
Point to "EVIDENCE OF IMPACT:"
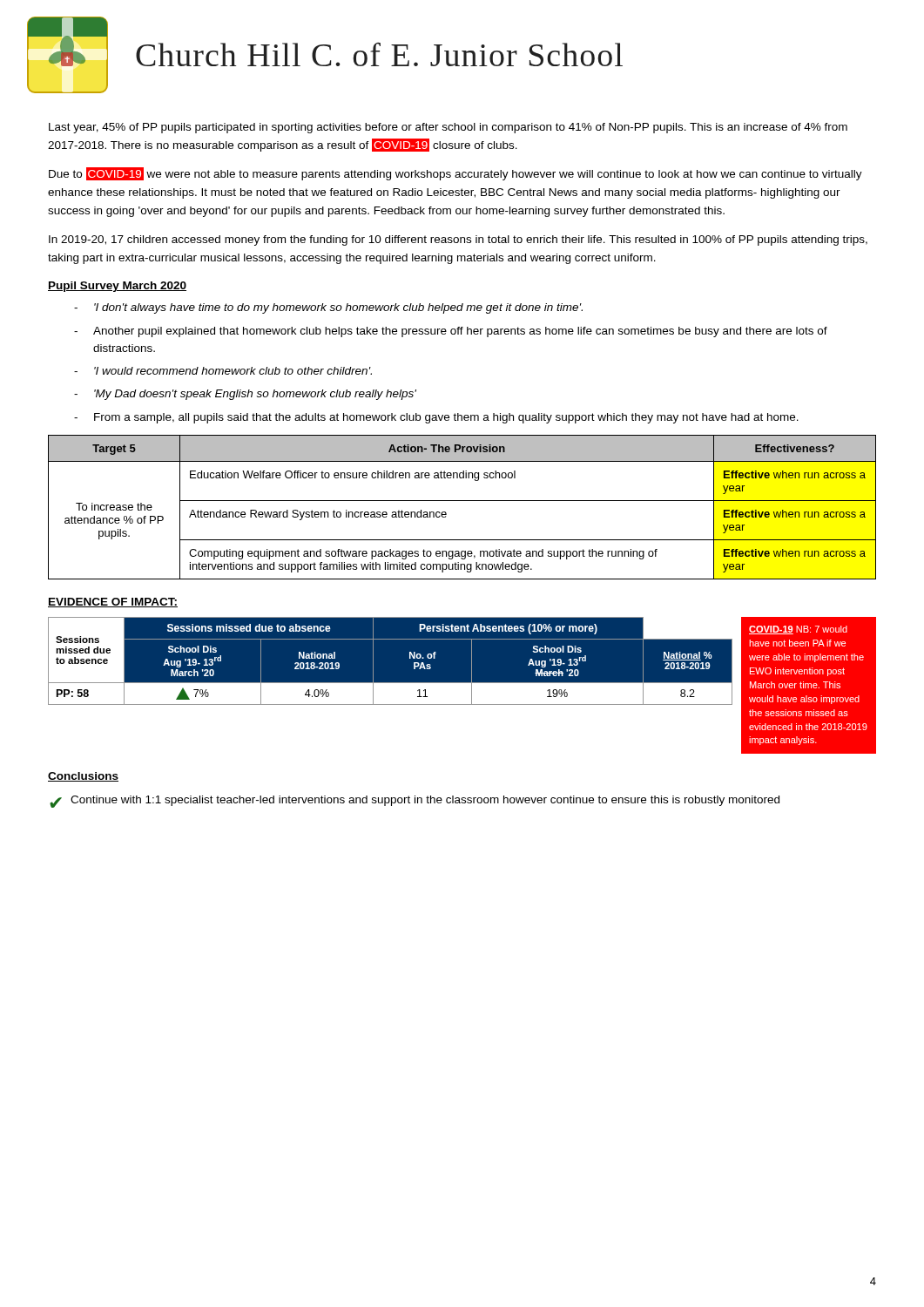(113, 602)
